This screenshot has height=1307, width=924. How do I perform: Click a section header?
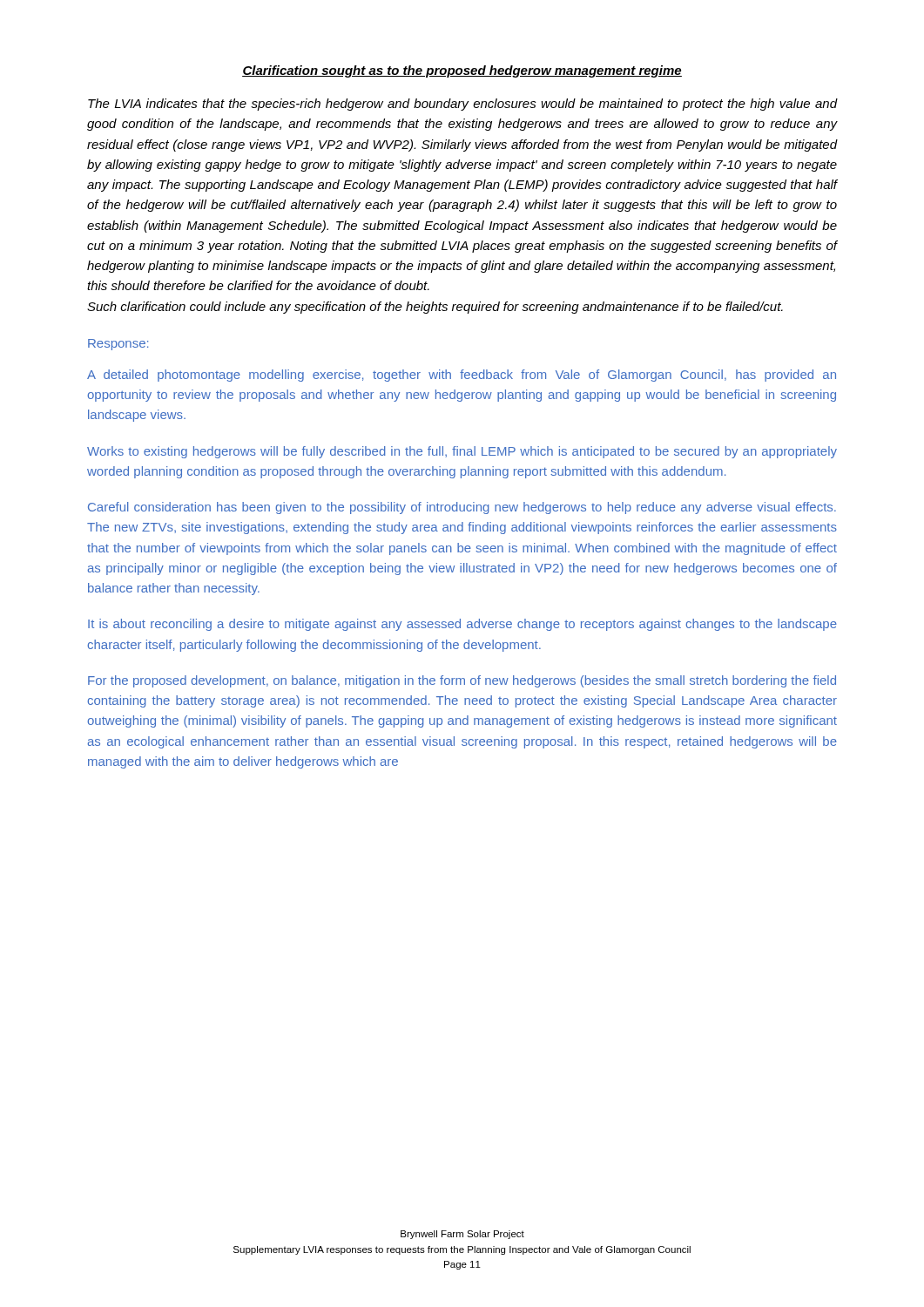(x=462, y=70)
